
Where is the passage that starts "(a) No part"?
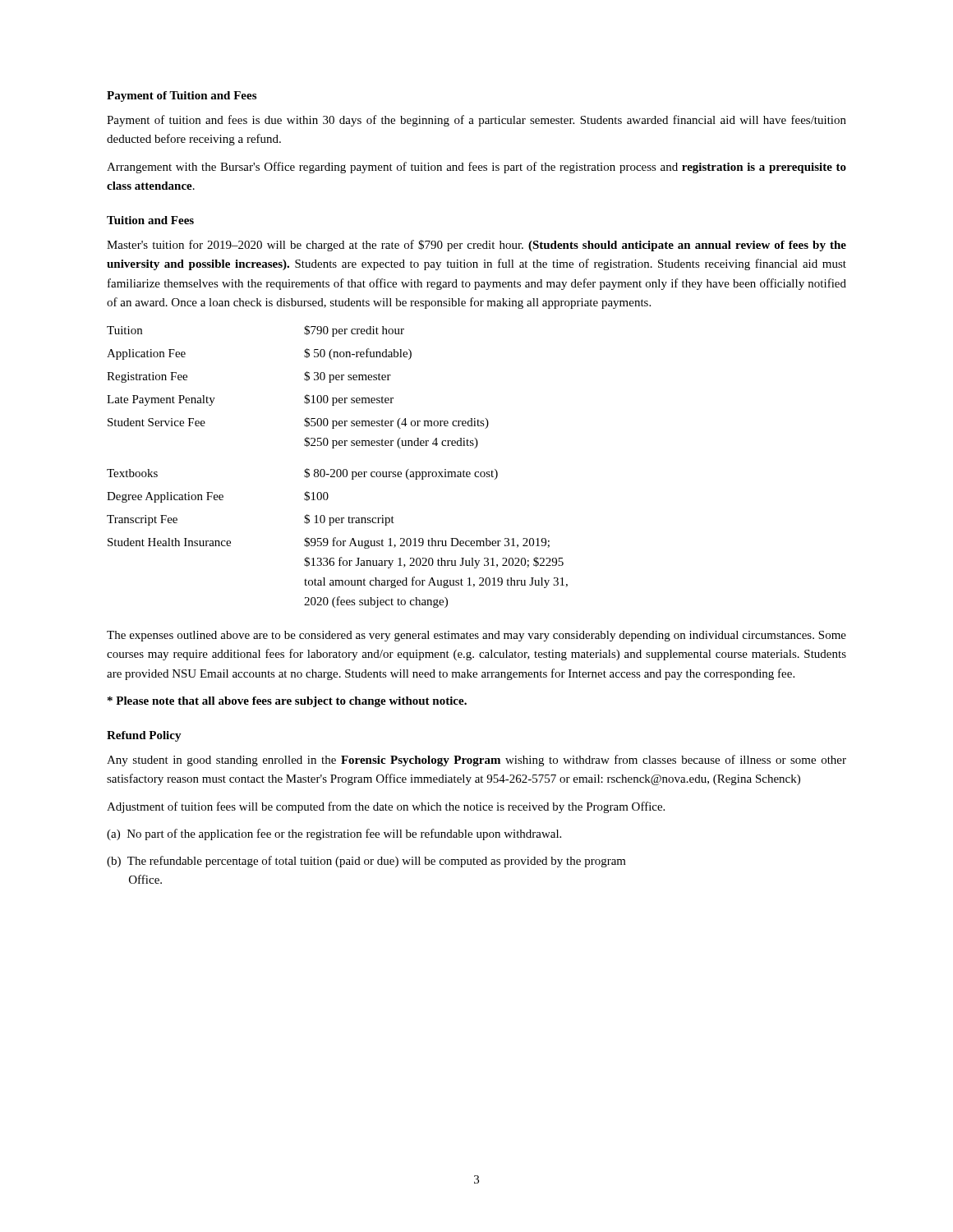pos(335,833)
